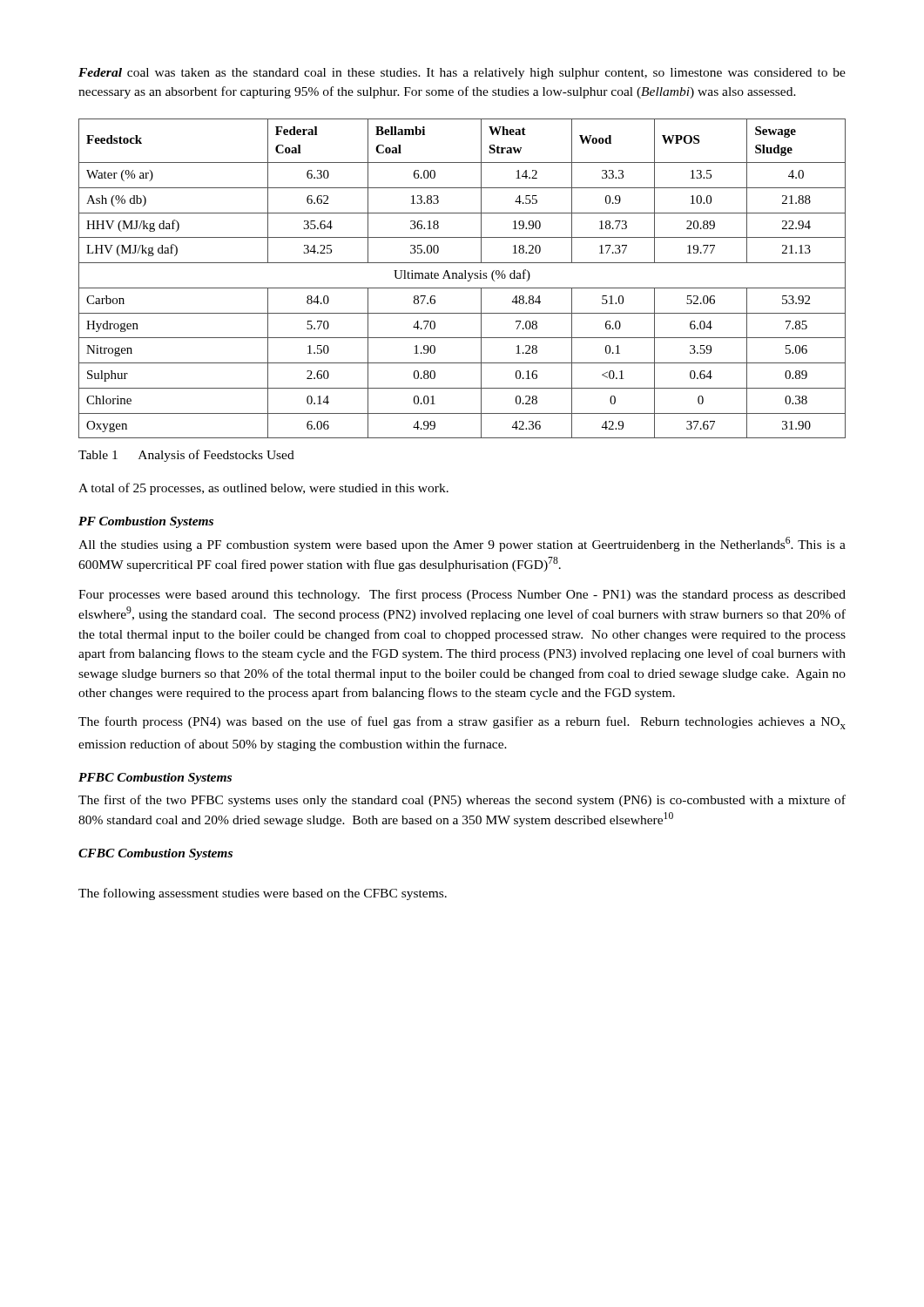Navigate to the element starting "The first of the two"
This screenshot has height=1307, width=924.
462,810
